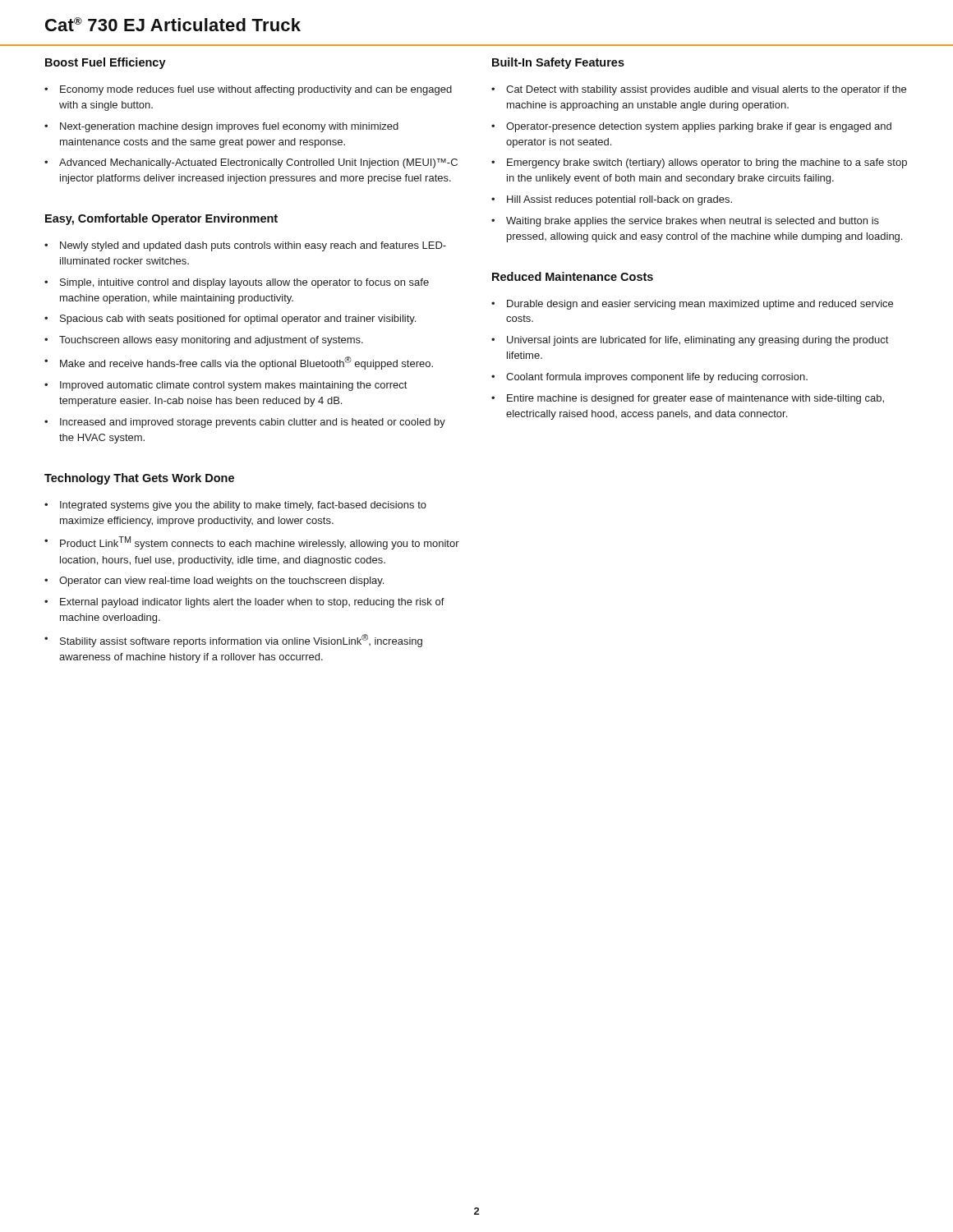
Task: Click on the list item with the text "Emergency brake switch"
Action: coord(707,170)
